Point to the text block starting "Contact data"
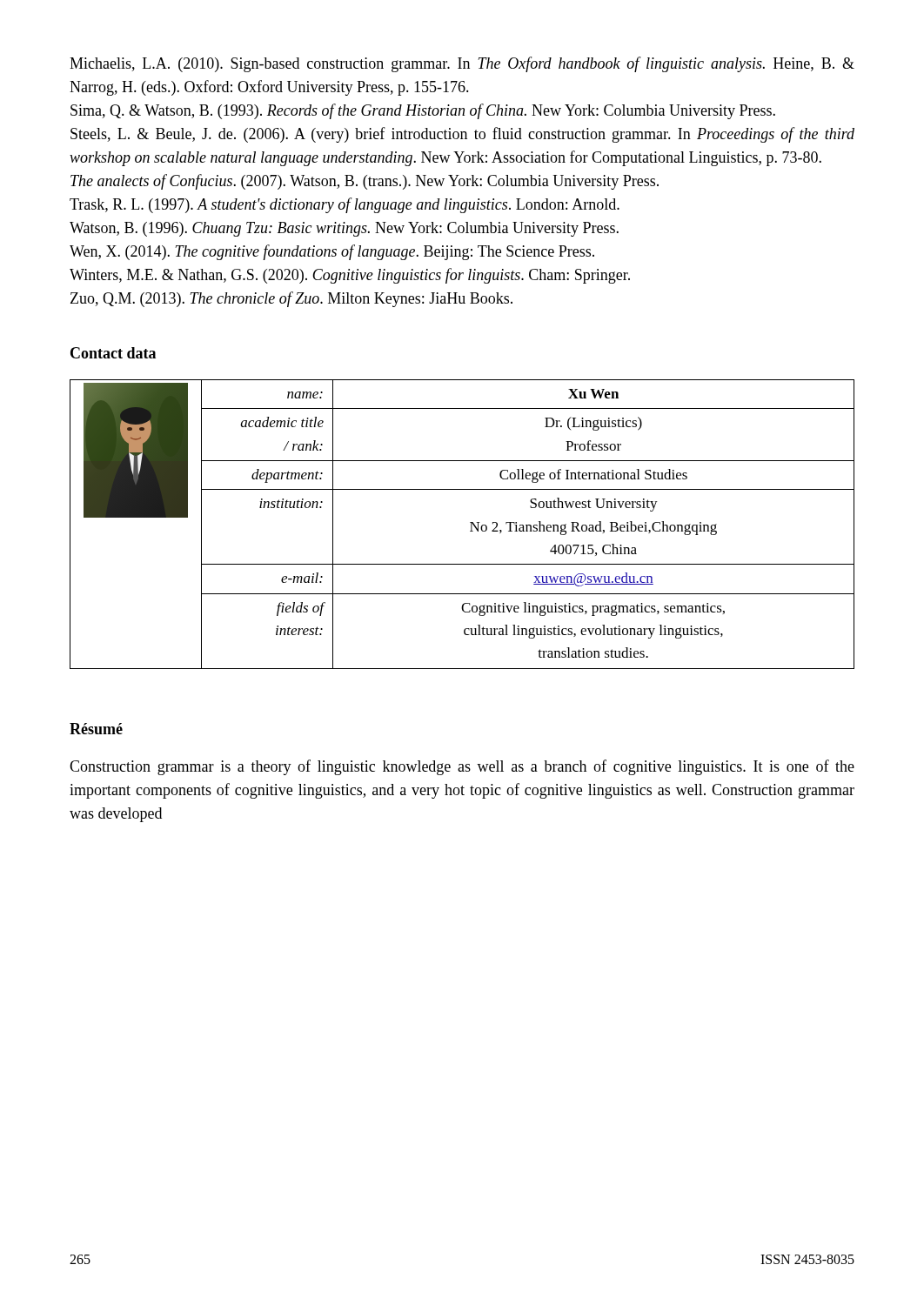The image size is (924, 1305). [x=113, y=353]
